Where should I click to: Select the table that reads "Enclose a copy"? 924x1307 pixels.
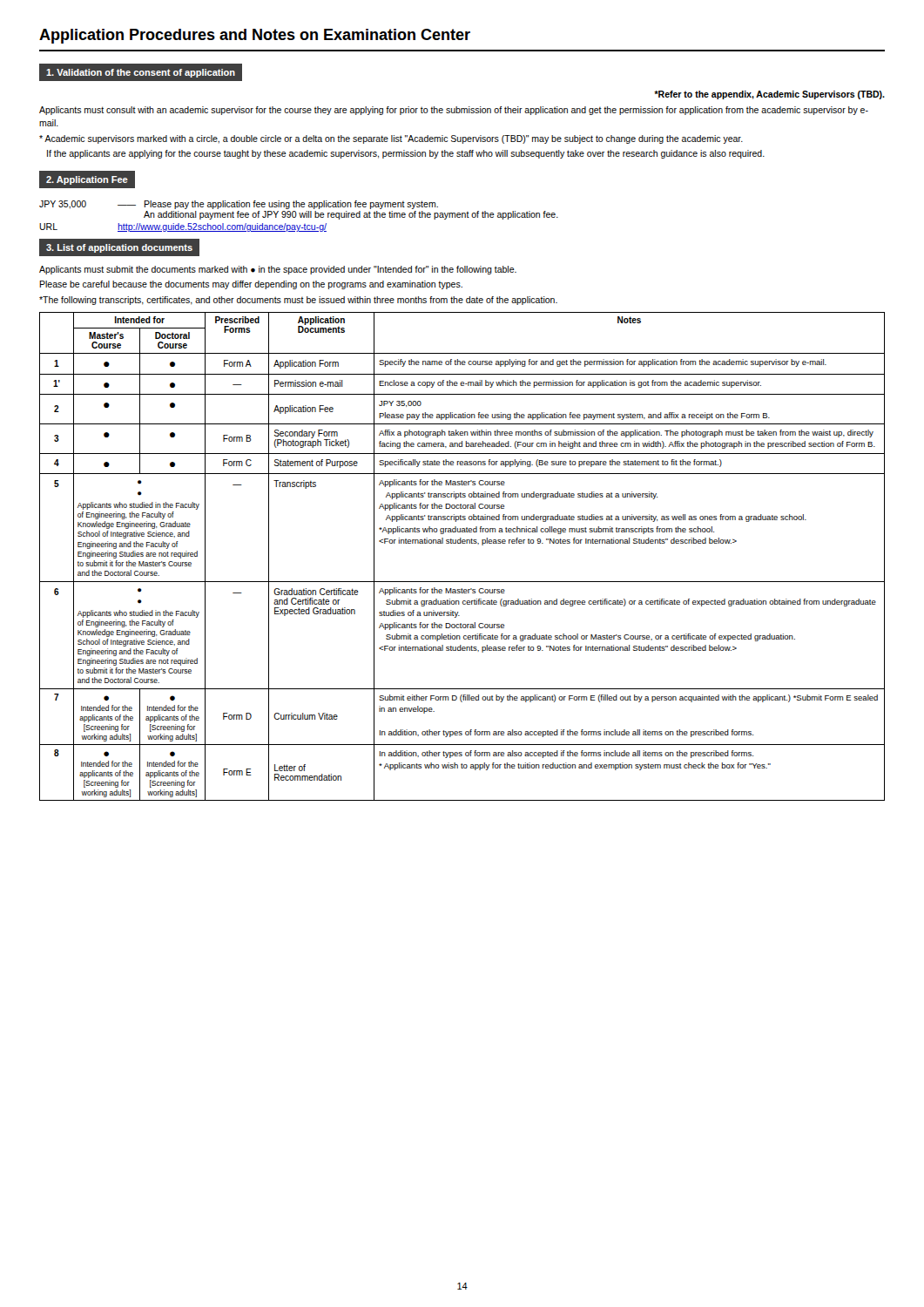coord(462,556)
